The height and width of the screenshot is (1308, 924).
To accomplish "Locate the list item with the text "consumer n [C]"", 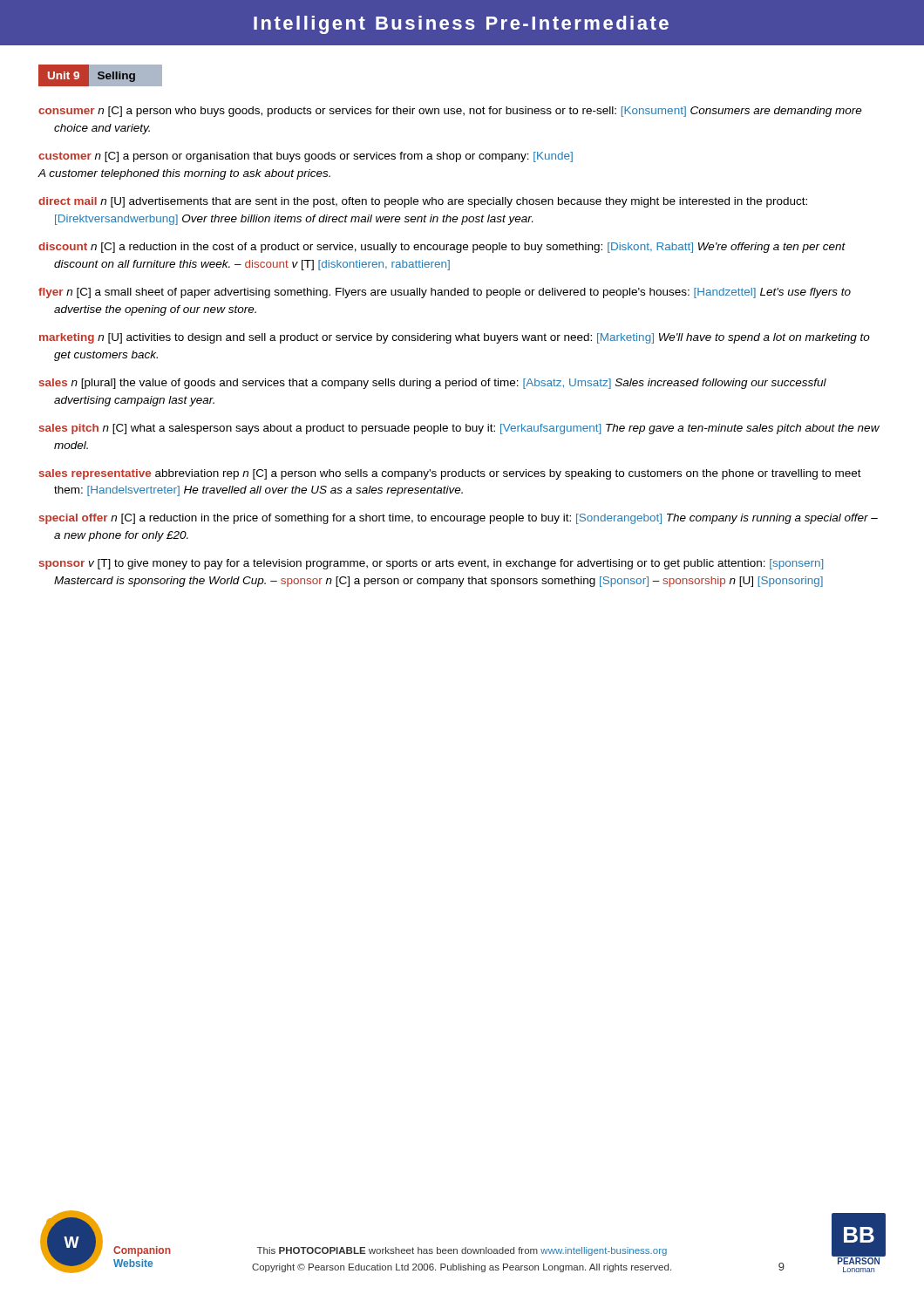I will [450, 119].
